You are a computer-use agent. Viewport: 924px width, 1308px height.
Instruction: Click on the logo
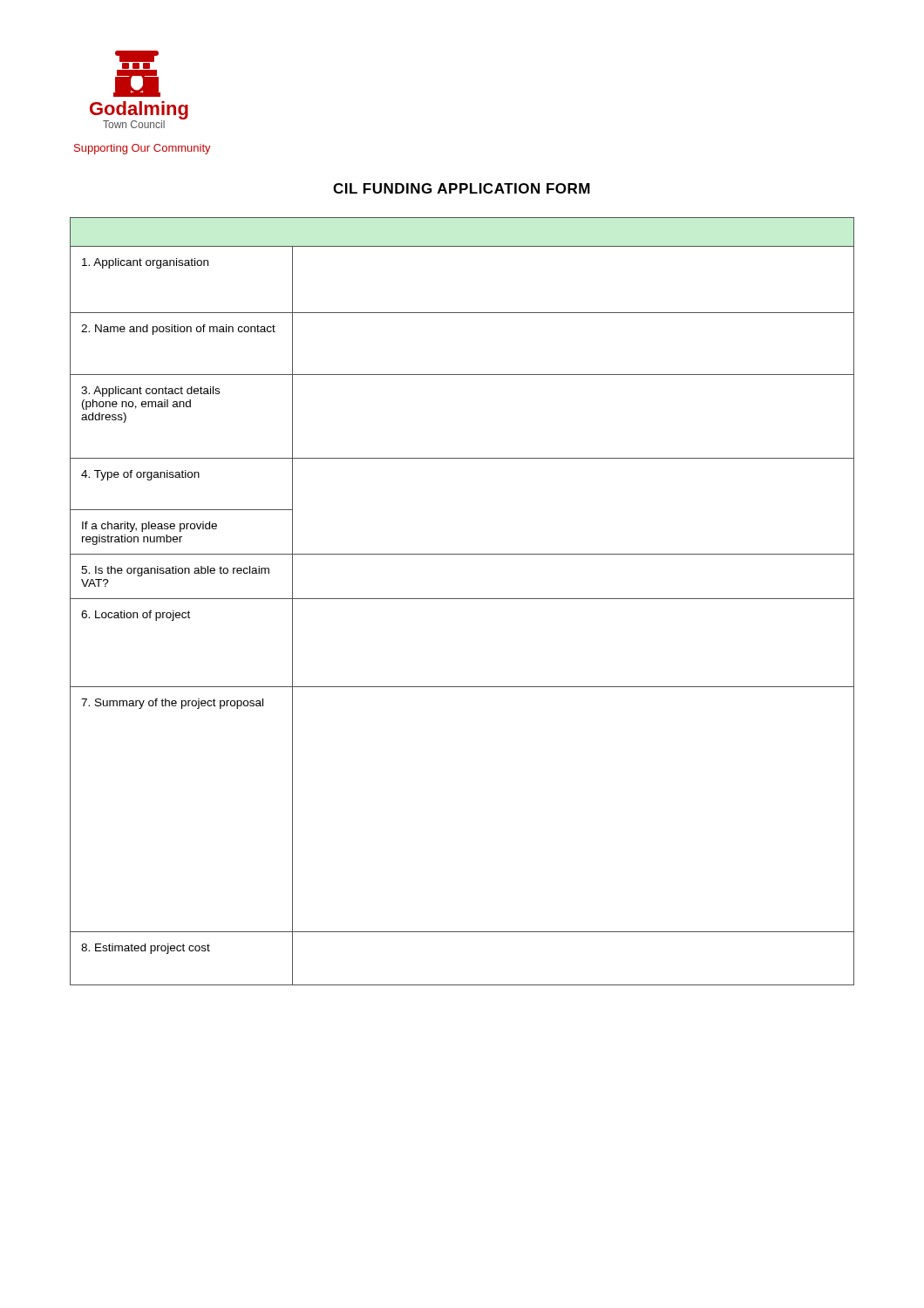pos(462,99)
